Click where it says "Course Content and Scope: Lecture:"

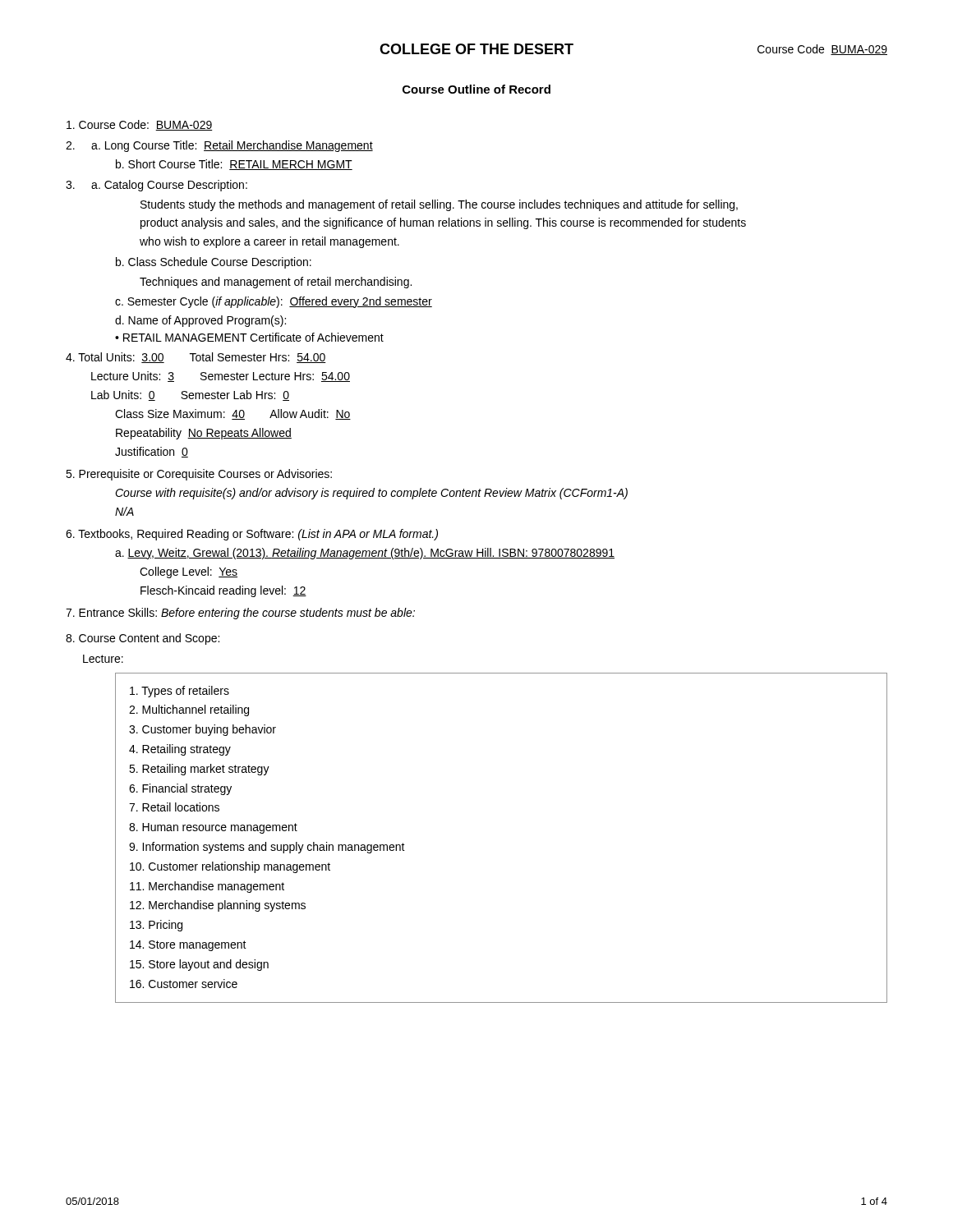[143, 639]
